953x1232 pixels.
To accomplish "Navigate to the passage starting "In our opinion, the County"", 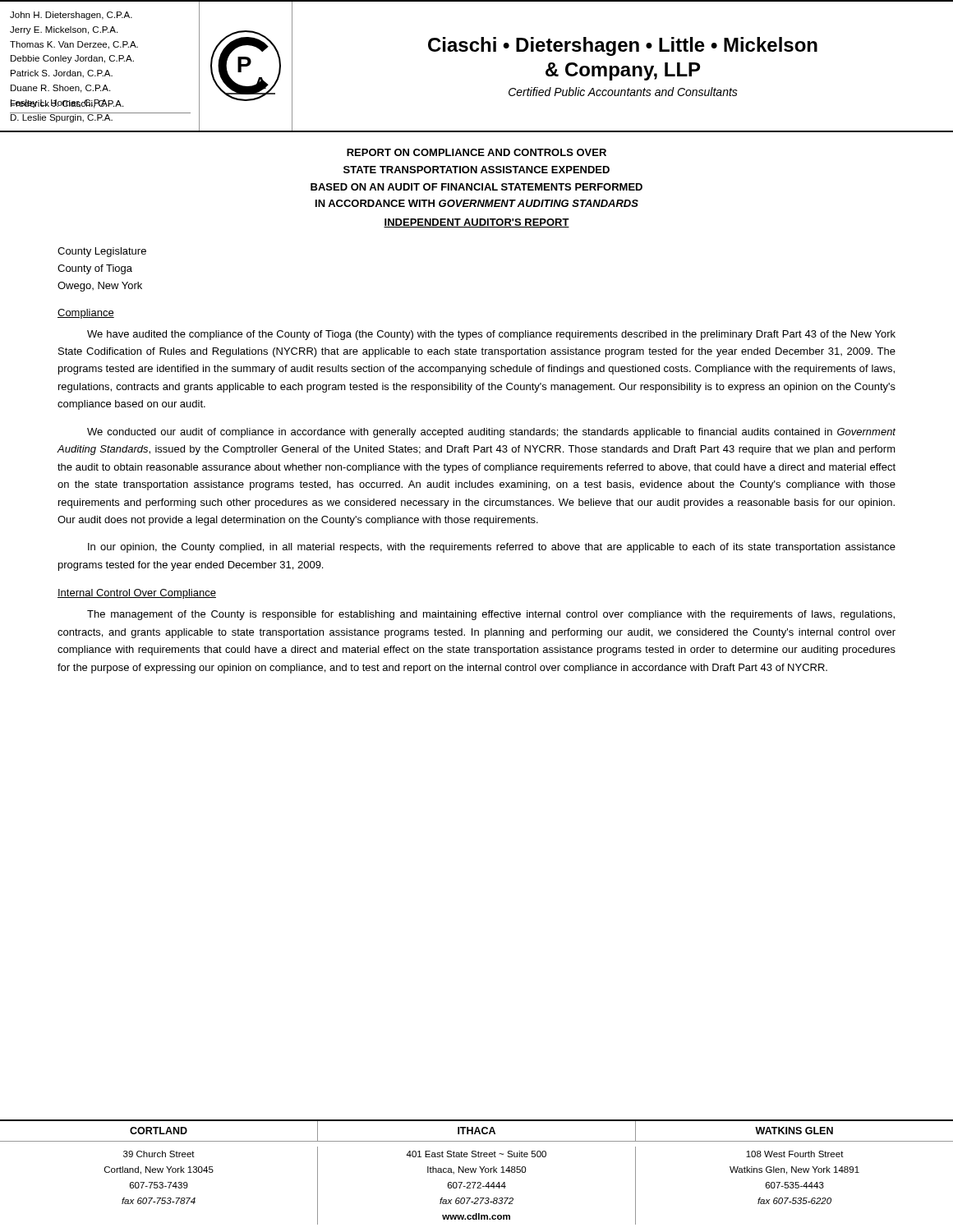I will [x=476, y=556].
